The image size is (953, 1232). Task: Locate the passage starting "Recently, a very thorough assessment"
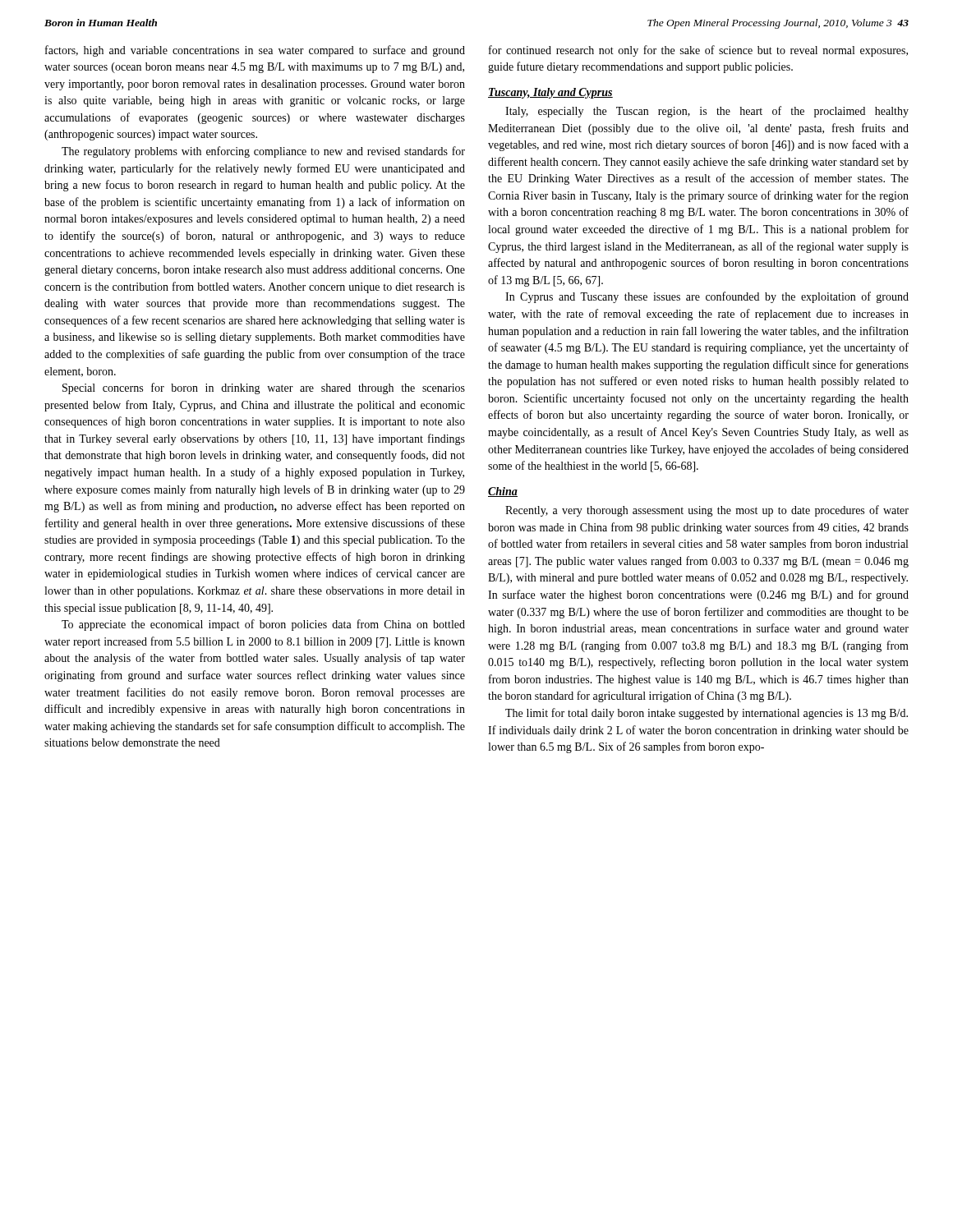(698, 603)
